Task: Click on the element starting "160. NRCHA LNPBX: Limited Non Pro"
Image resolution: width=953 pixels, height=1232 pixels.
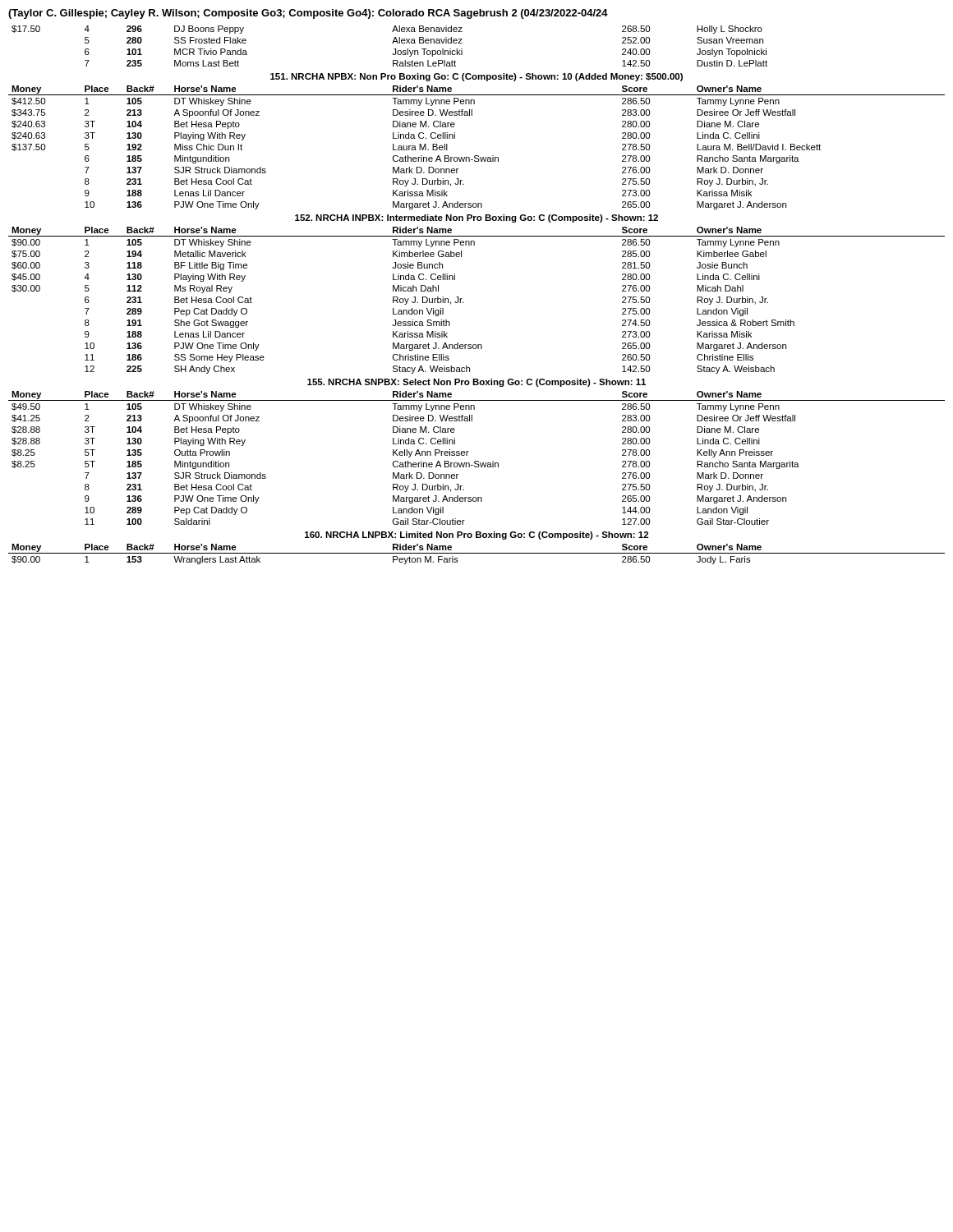Action: click(x=476, y=535)
